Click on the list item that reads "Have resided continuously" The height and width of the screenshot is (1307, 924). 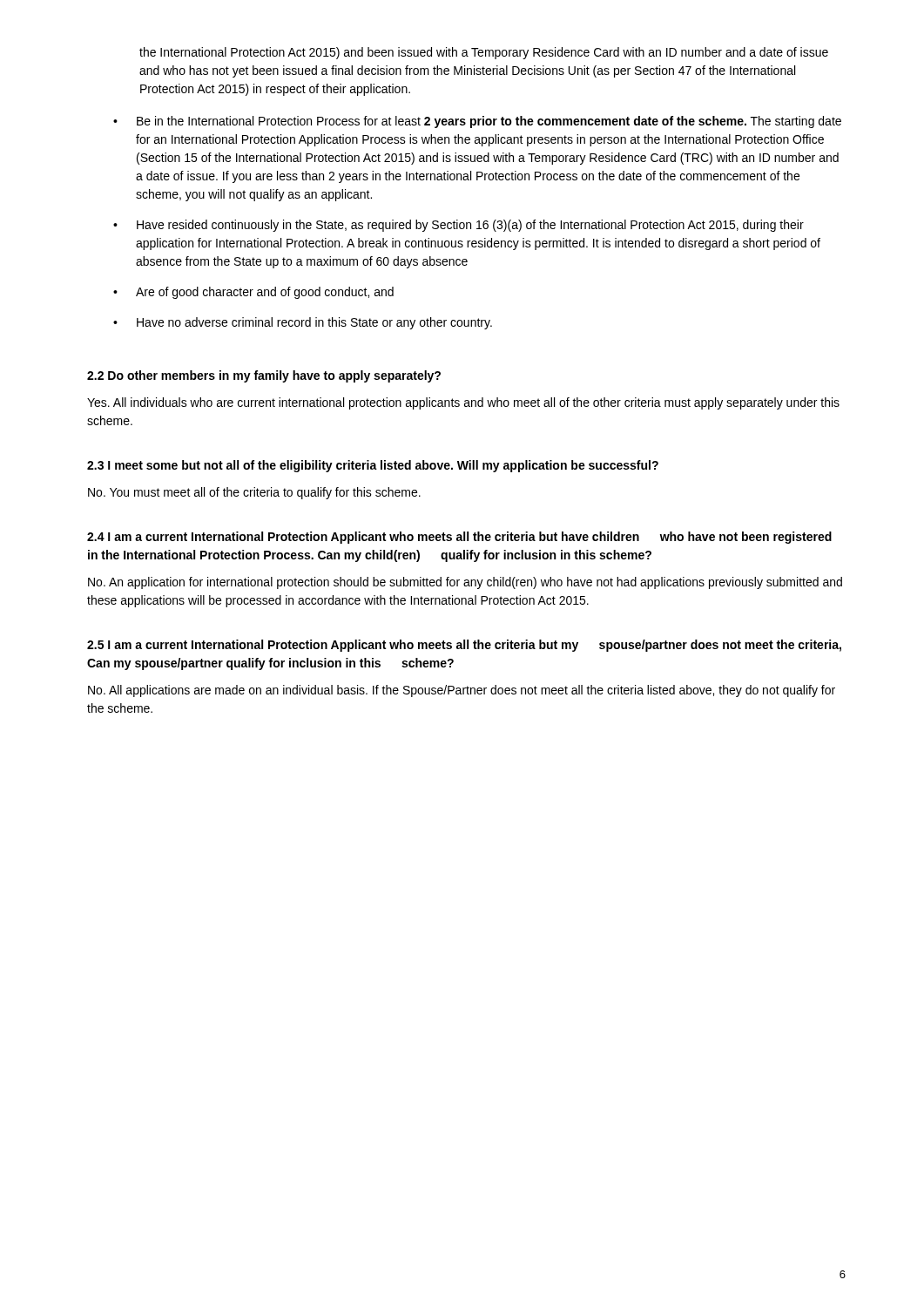click(479, 243)
